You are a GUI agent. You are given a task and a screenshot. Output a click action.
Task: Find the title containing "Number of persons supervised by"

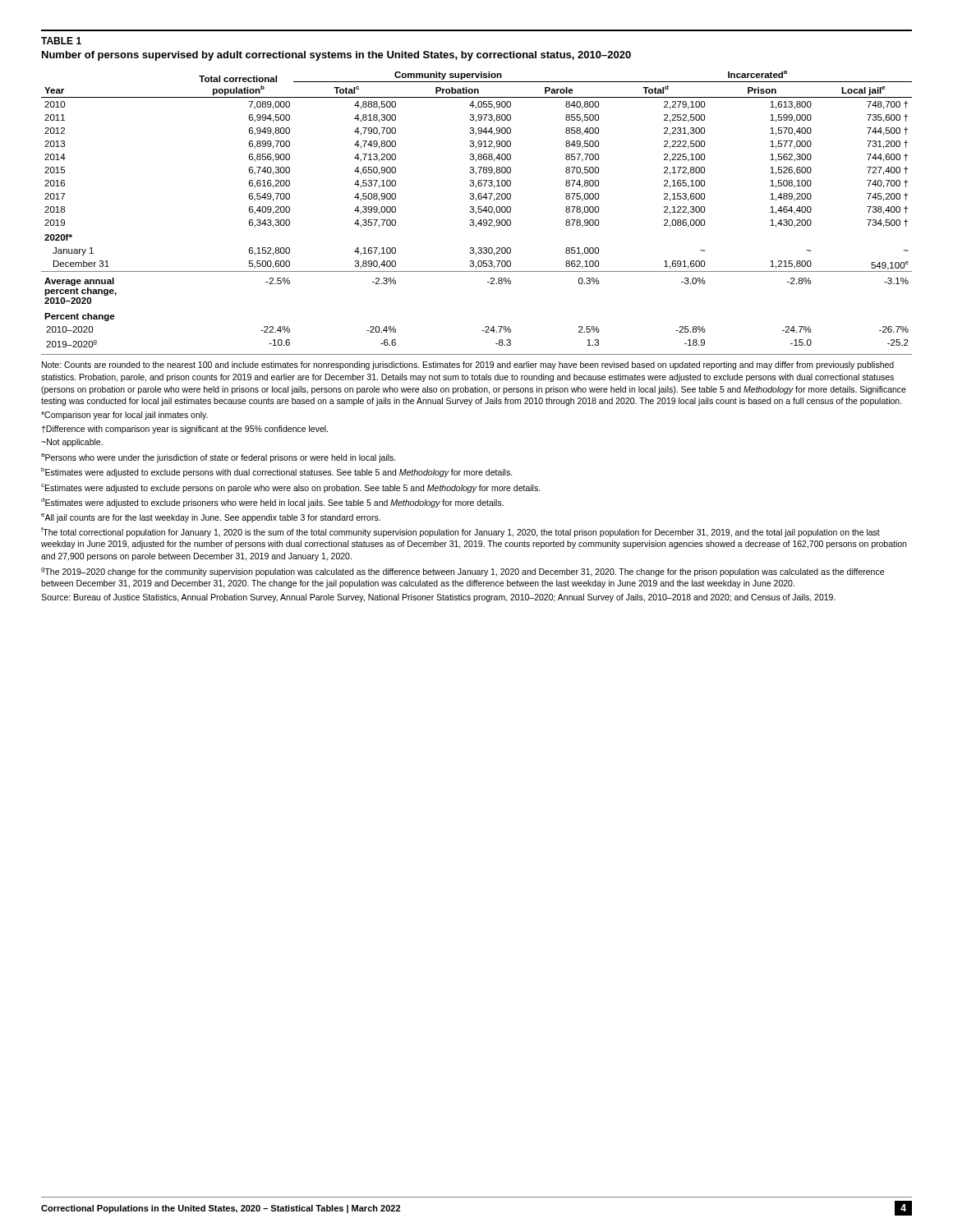pos(336,55)
